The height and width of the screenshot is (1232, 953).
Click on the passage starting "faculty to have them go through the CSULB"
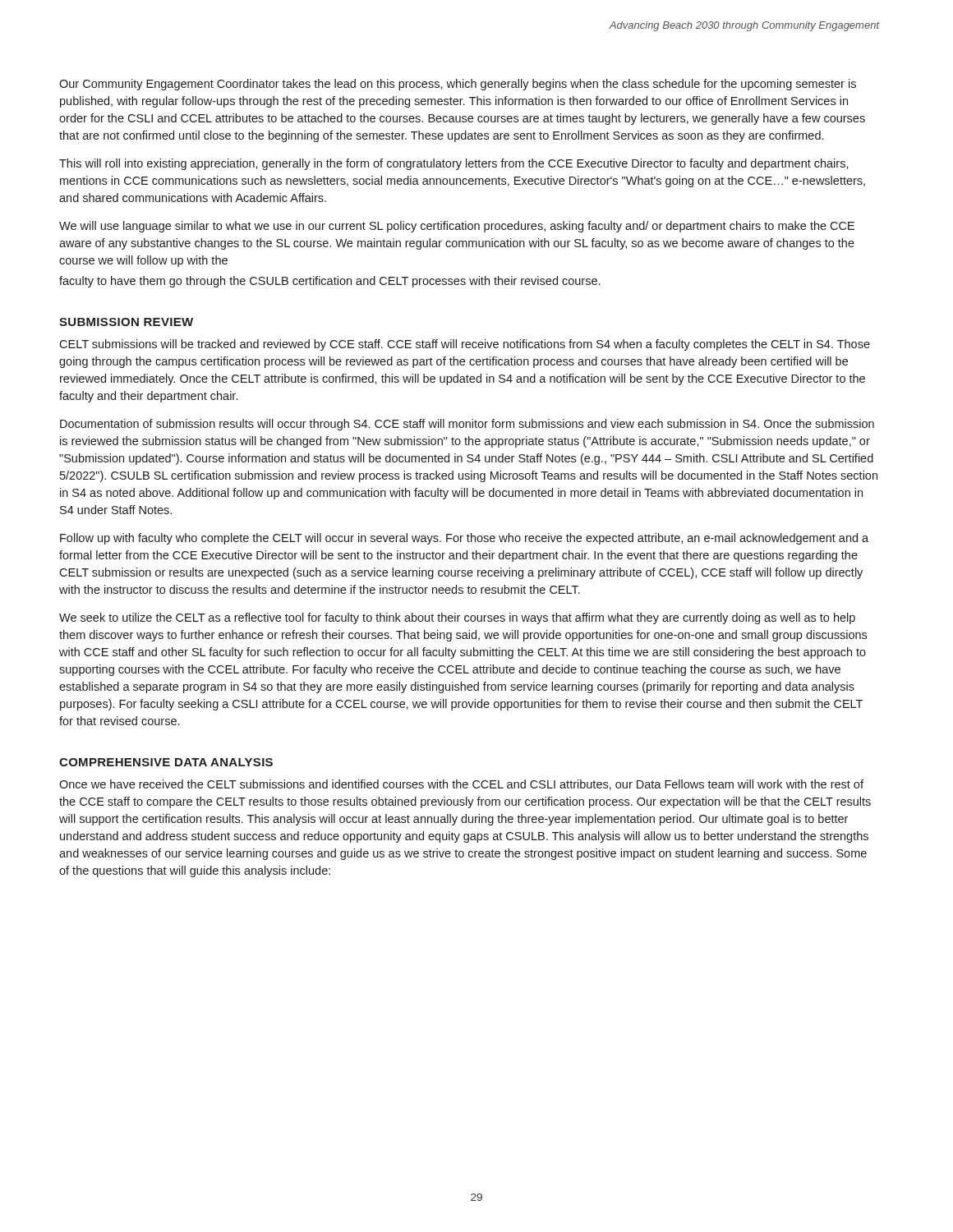point(330,281)
